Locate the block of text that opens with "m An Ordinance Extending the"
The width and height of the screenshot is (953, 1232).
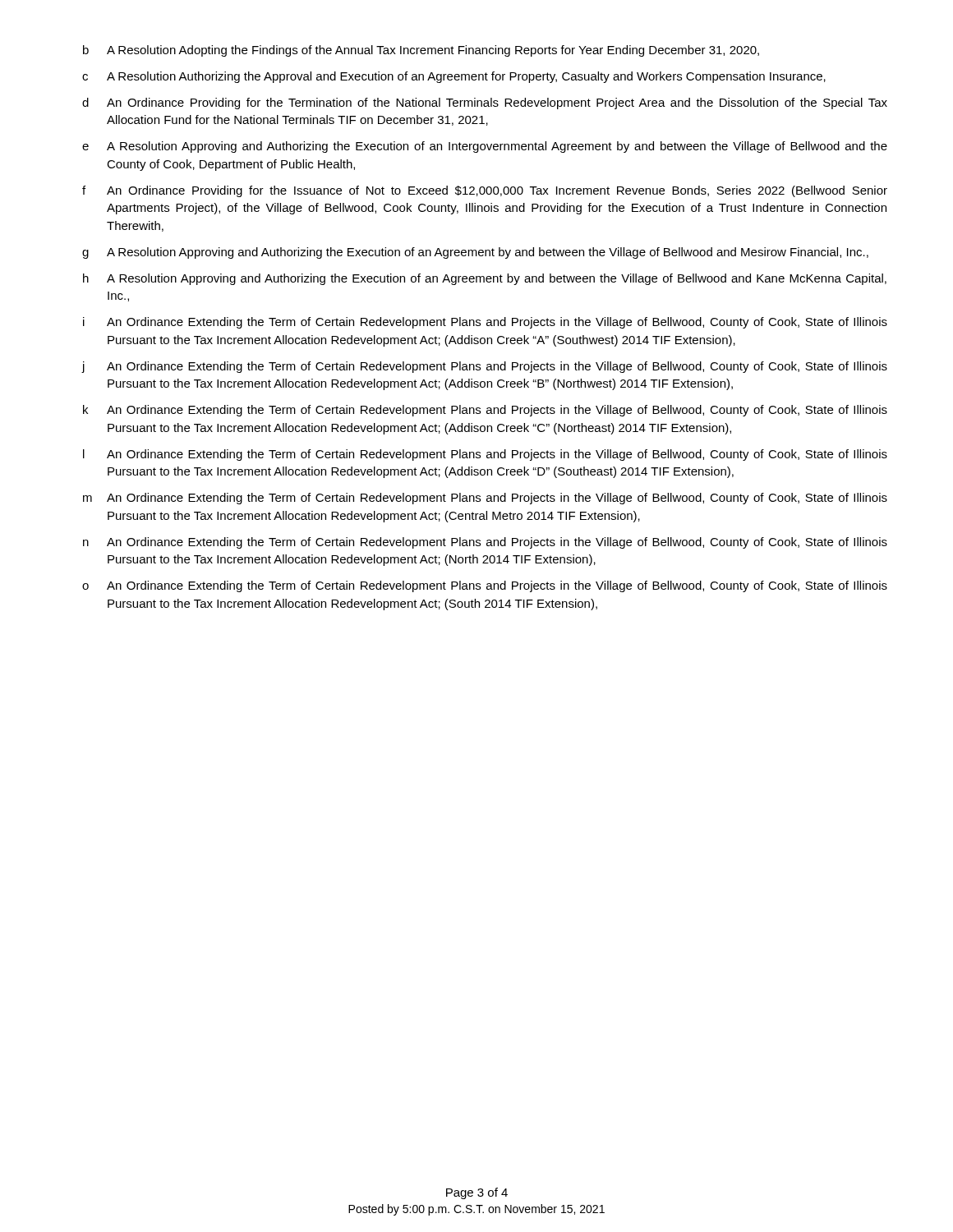[485, 507]
